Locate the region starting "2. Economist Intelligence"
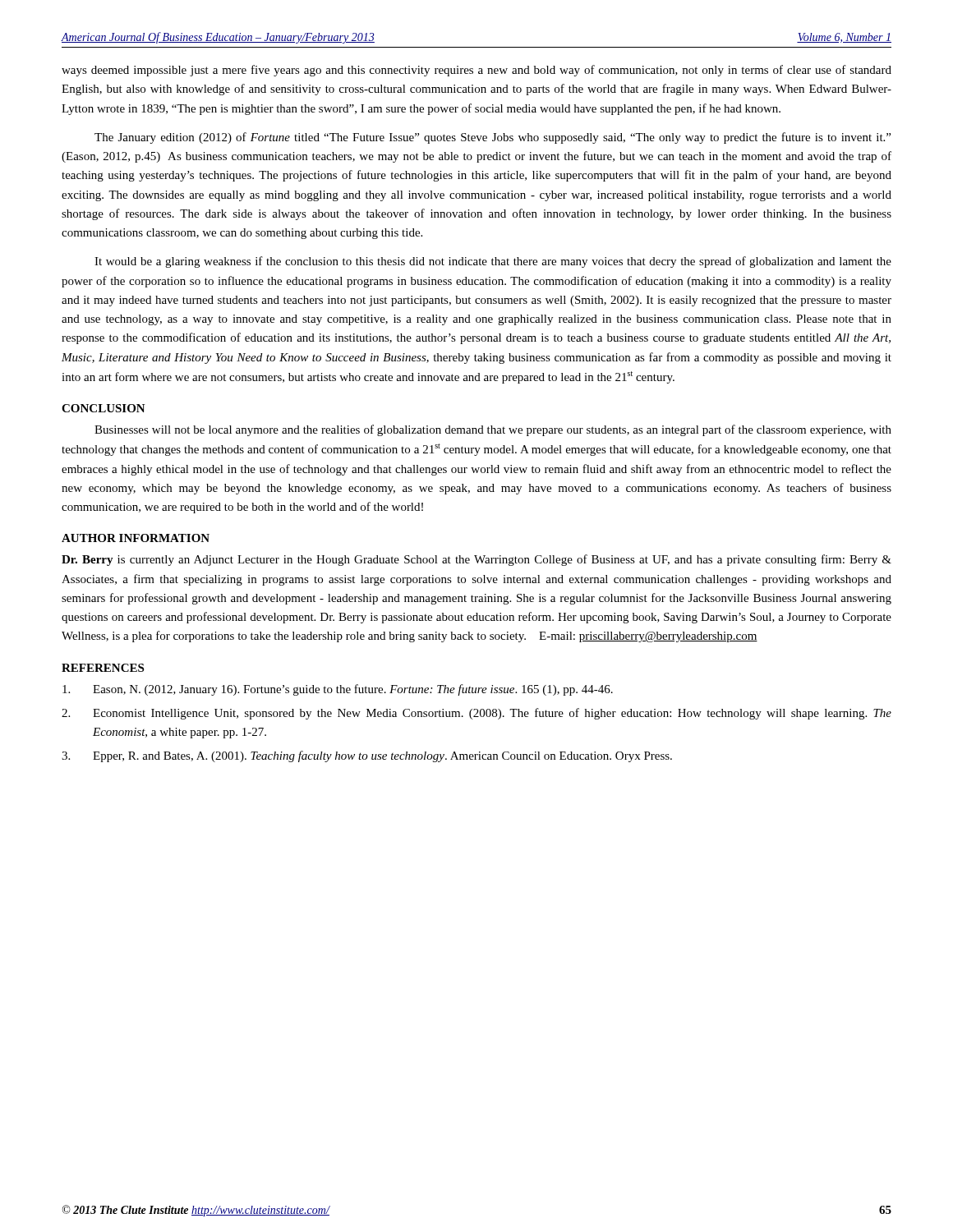This screenshot has height=1232, width=953. point(476,723)
